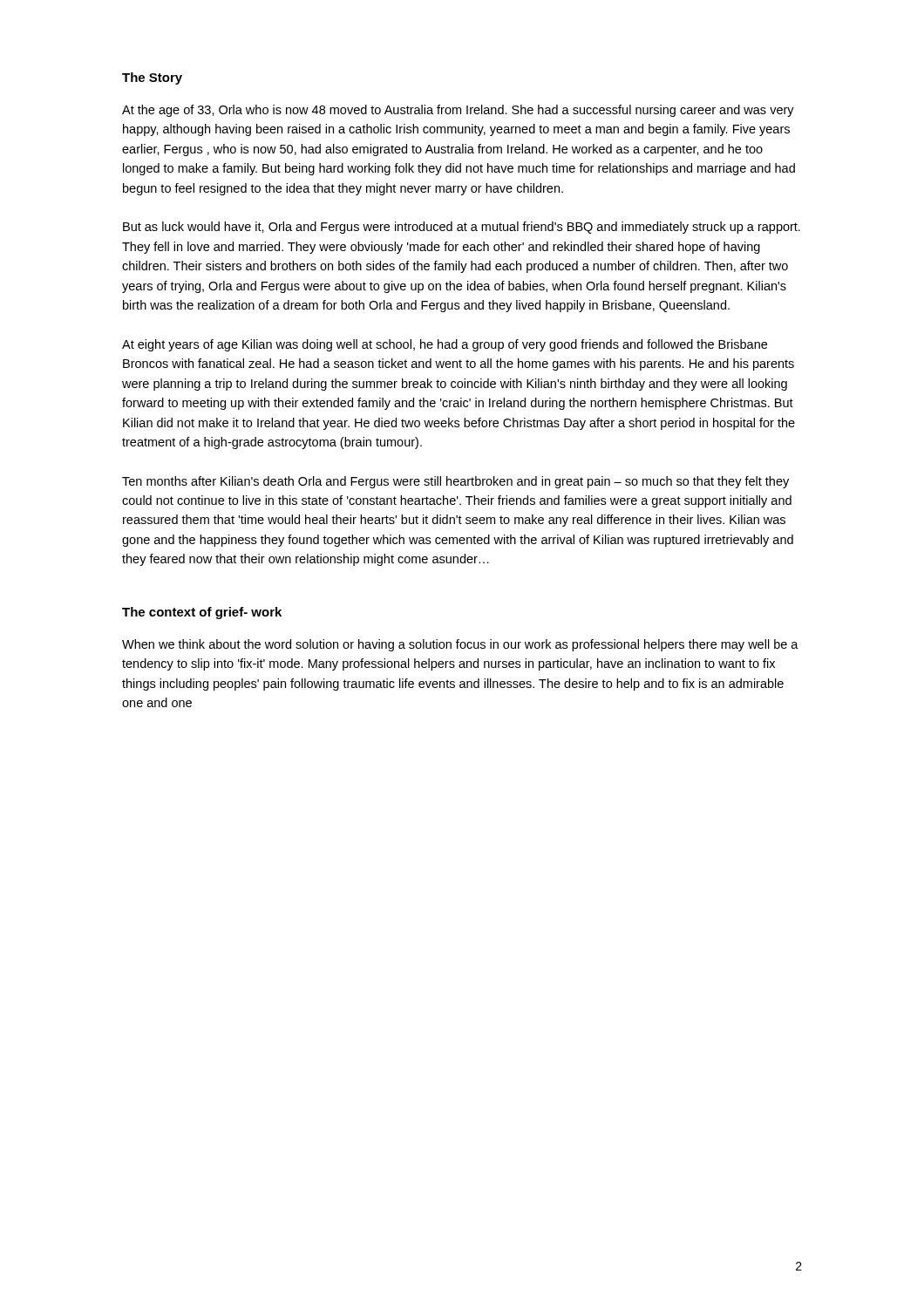Viewport: 924px width, 1308px height.
Task: Click the passage that begins "When we think about"
Action: 460,674
